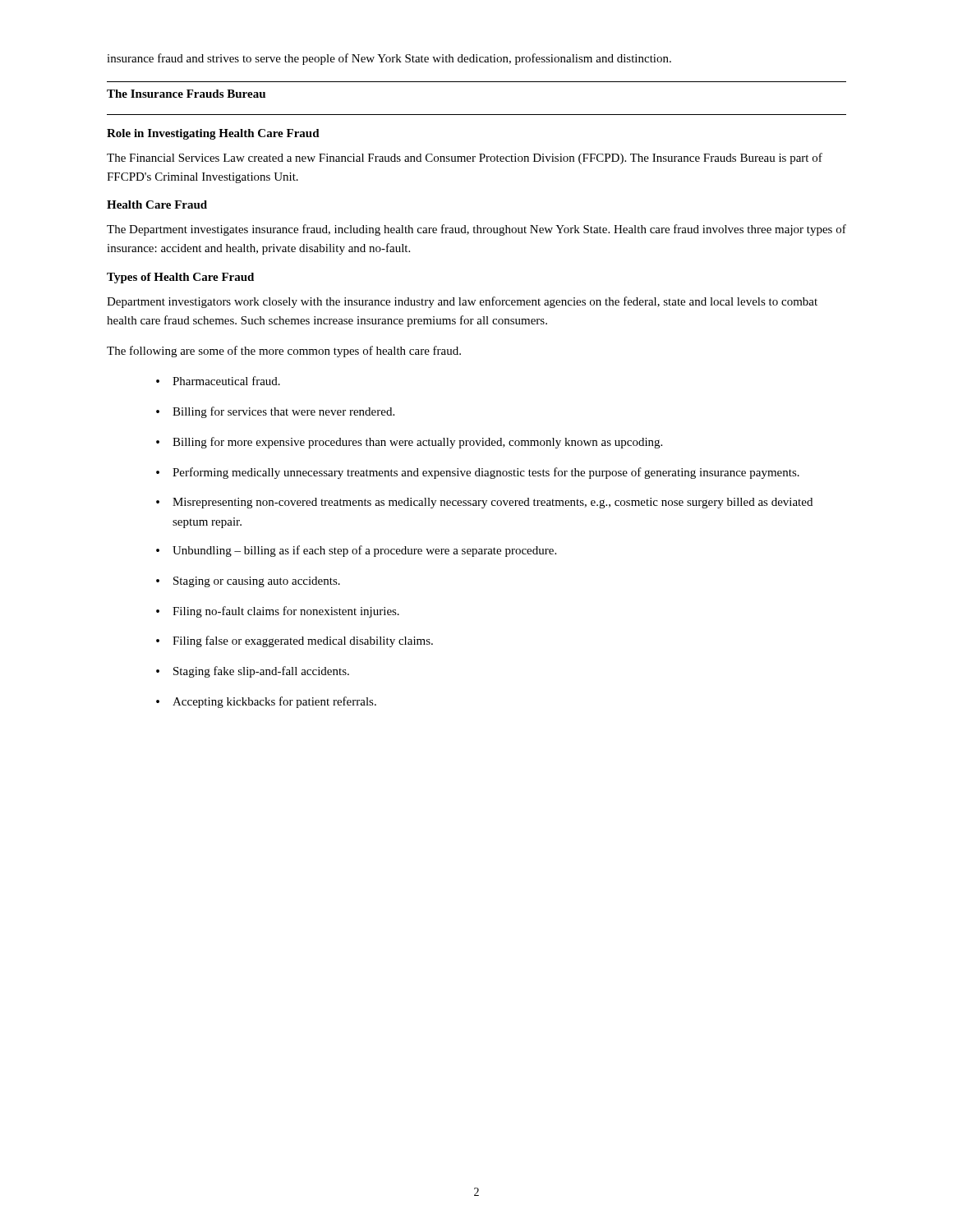The image size is (953, 1232).
Task: Point to the region starting "Unbundling – billing as if each step of"
Action: click(496, 551)
